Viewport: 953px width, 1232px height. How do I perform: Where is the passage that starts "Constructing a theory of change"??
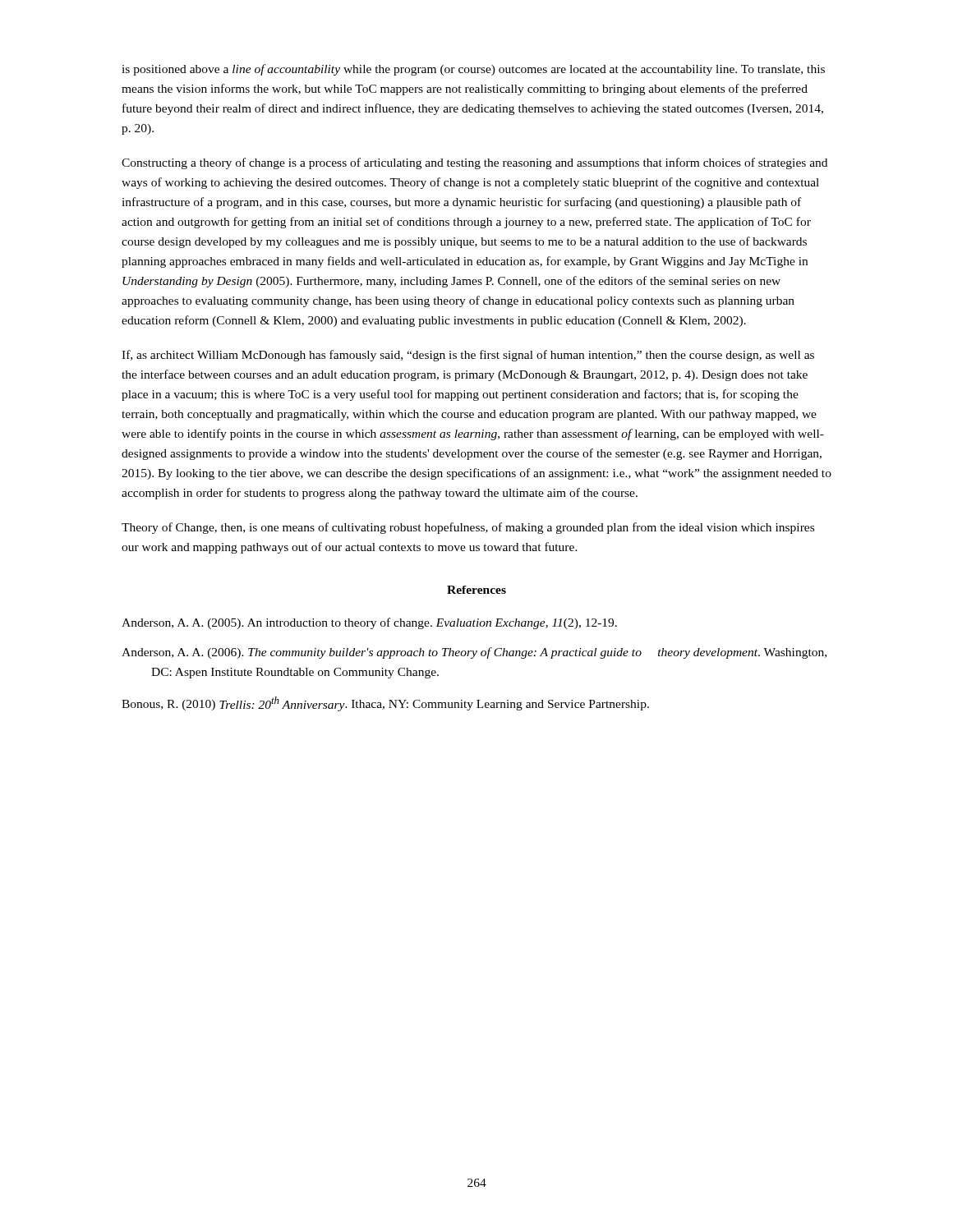tap(475, 241)
